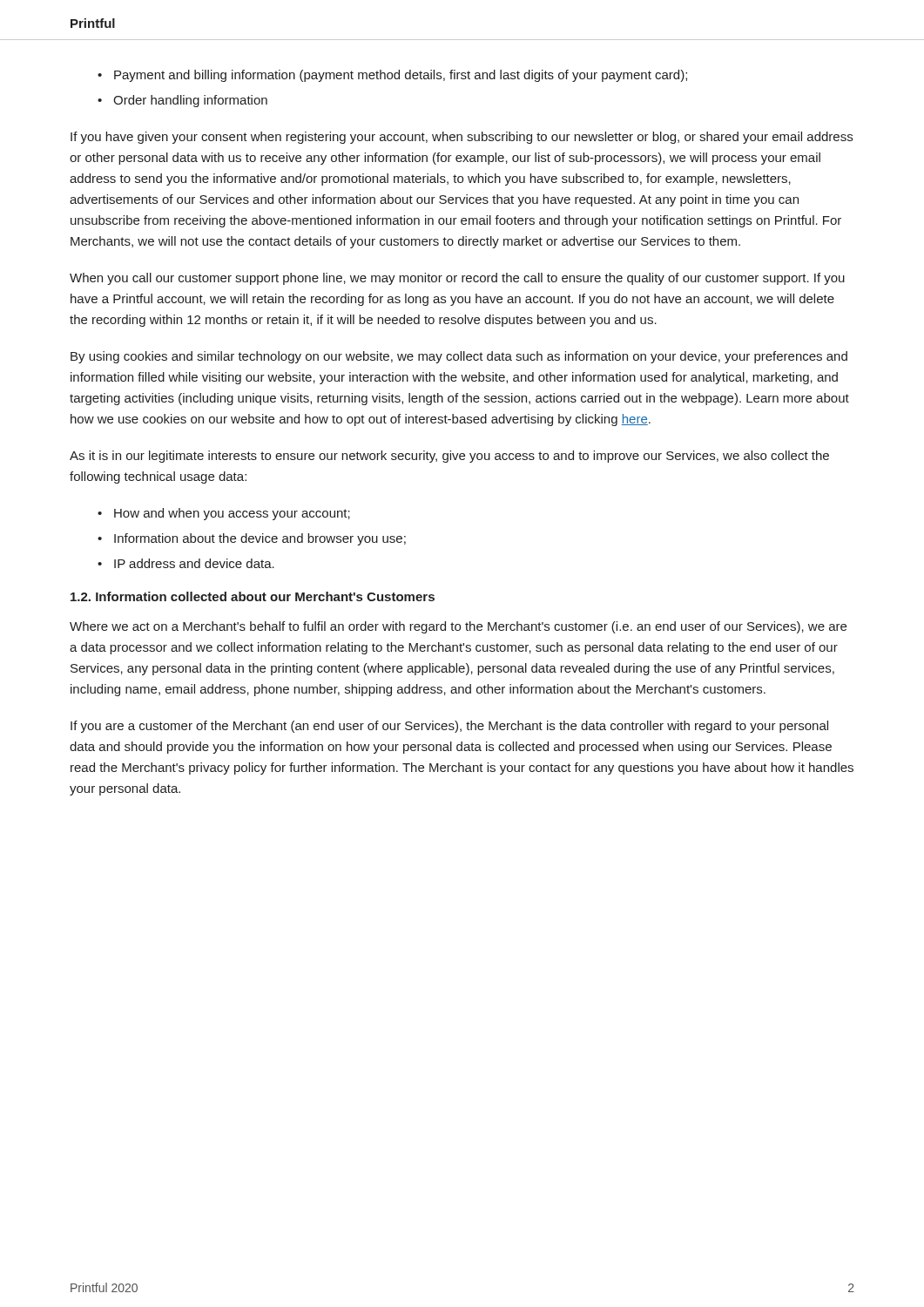Select the text starting "Information about the device"
The width and height of the screenshot is (924, 1307).
tap(260, 538)
